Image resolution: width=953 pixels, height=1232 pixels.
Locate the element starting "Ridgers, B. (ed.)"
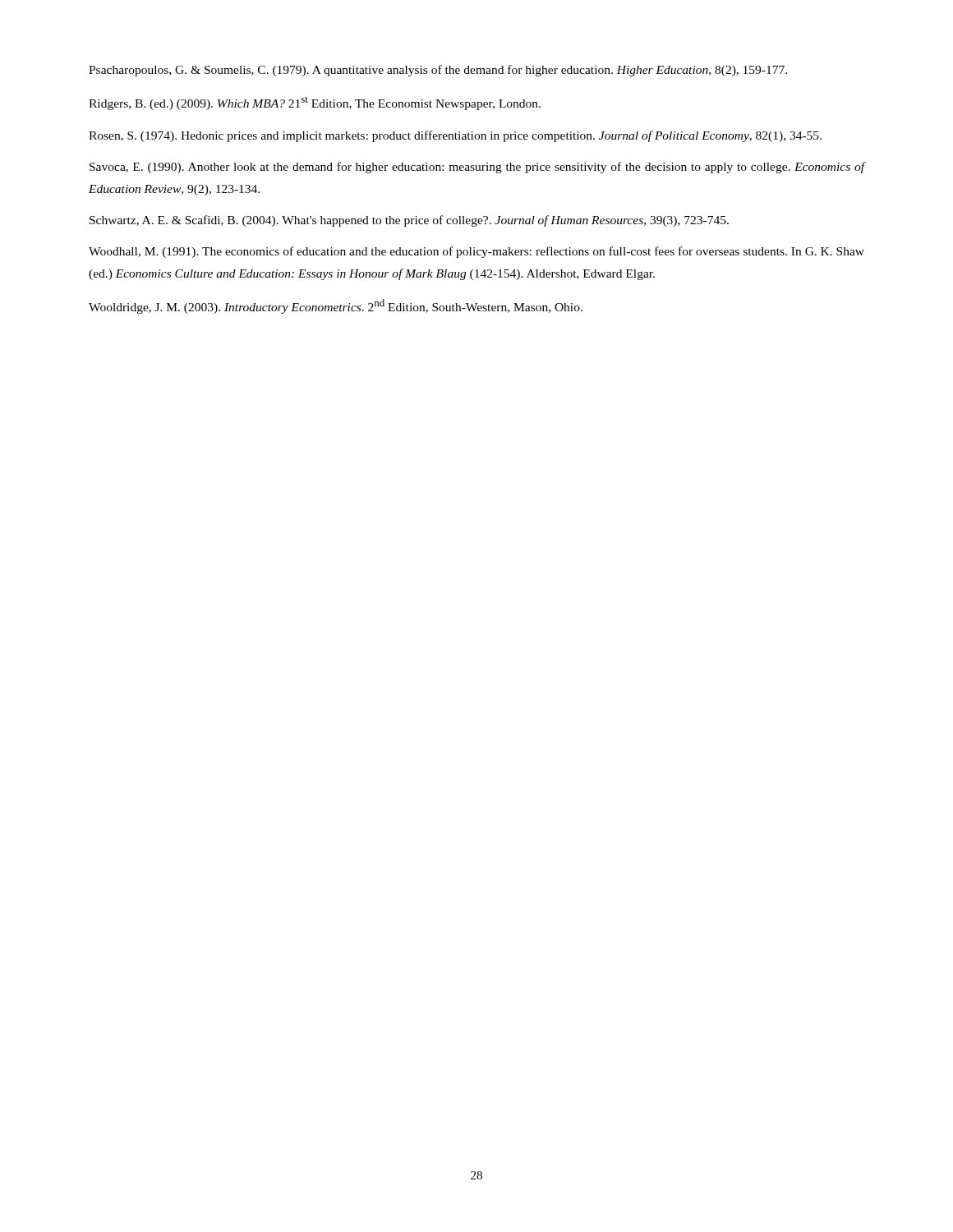[x=315, y=102]
